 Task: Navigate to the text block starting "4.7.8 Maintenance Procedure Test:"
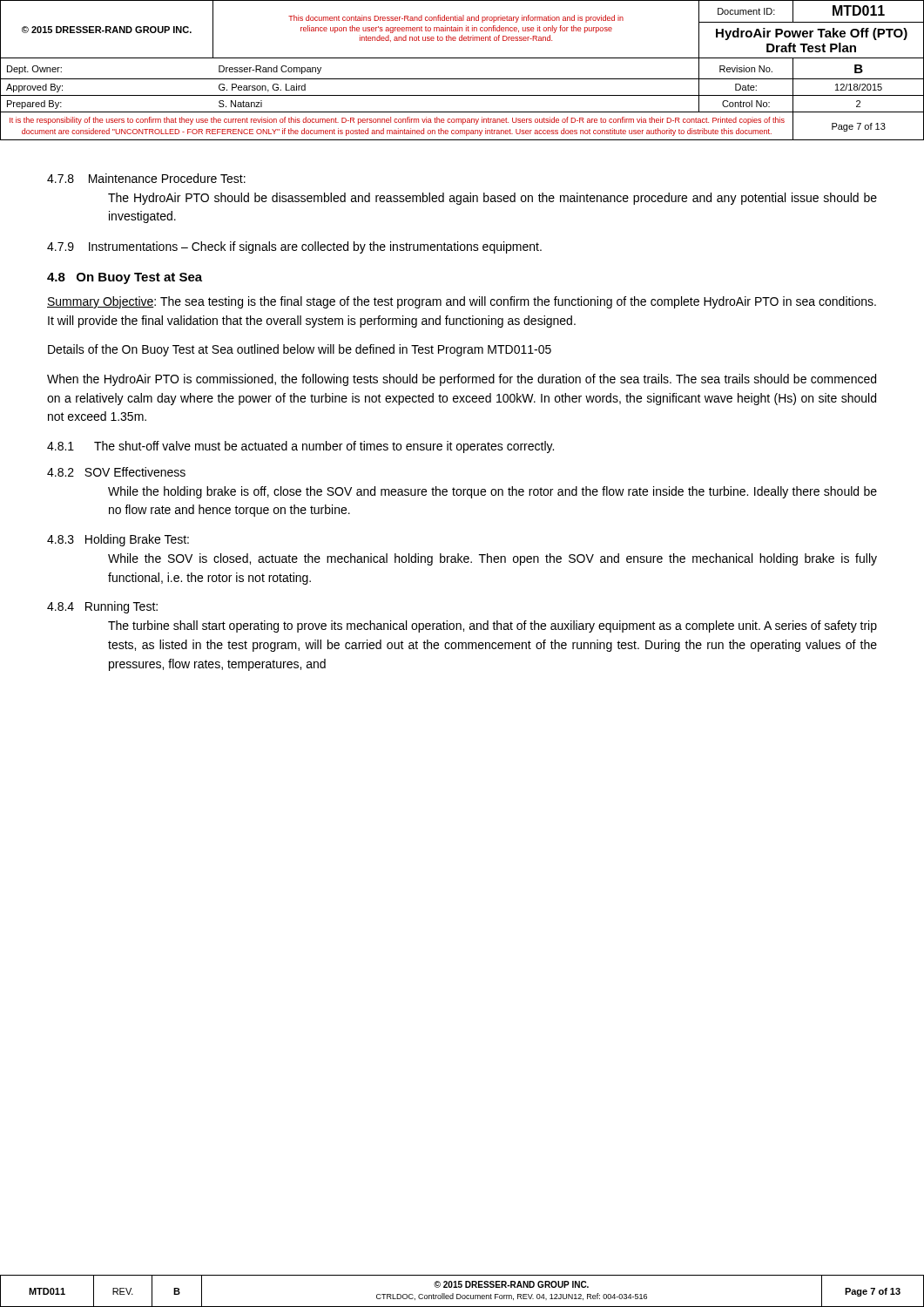click(x=147, y=179)
